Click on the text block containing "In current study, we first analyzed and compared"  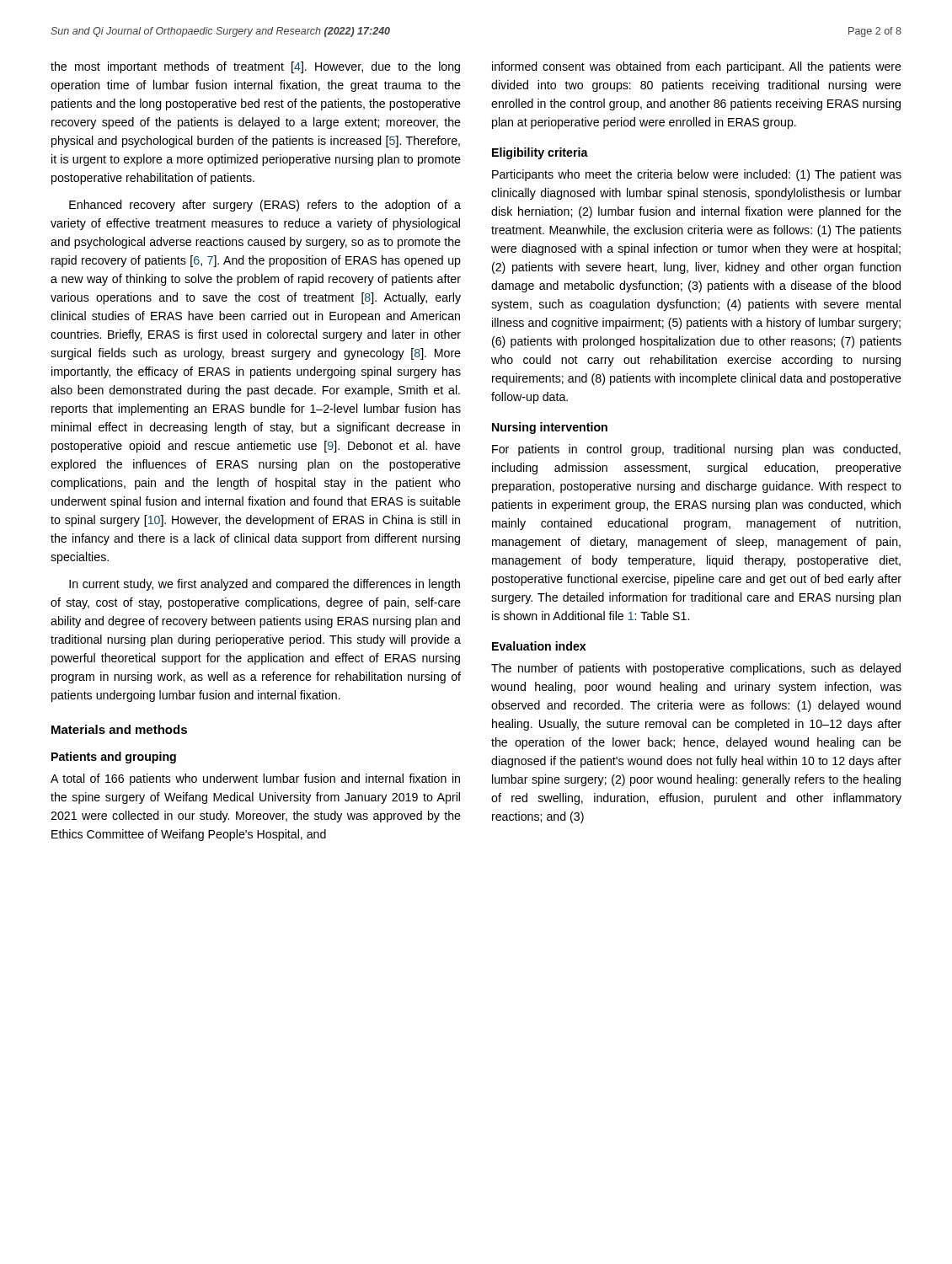click(x=256, y=640)
